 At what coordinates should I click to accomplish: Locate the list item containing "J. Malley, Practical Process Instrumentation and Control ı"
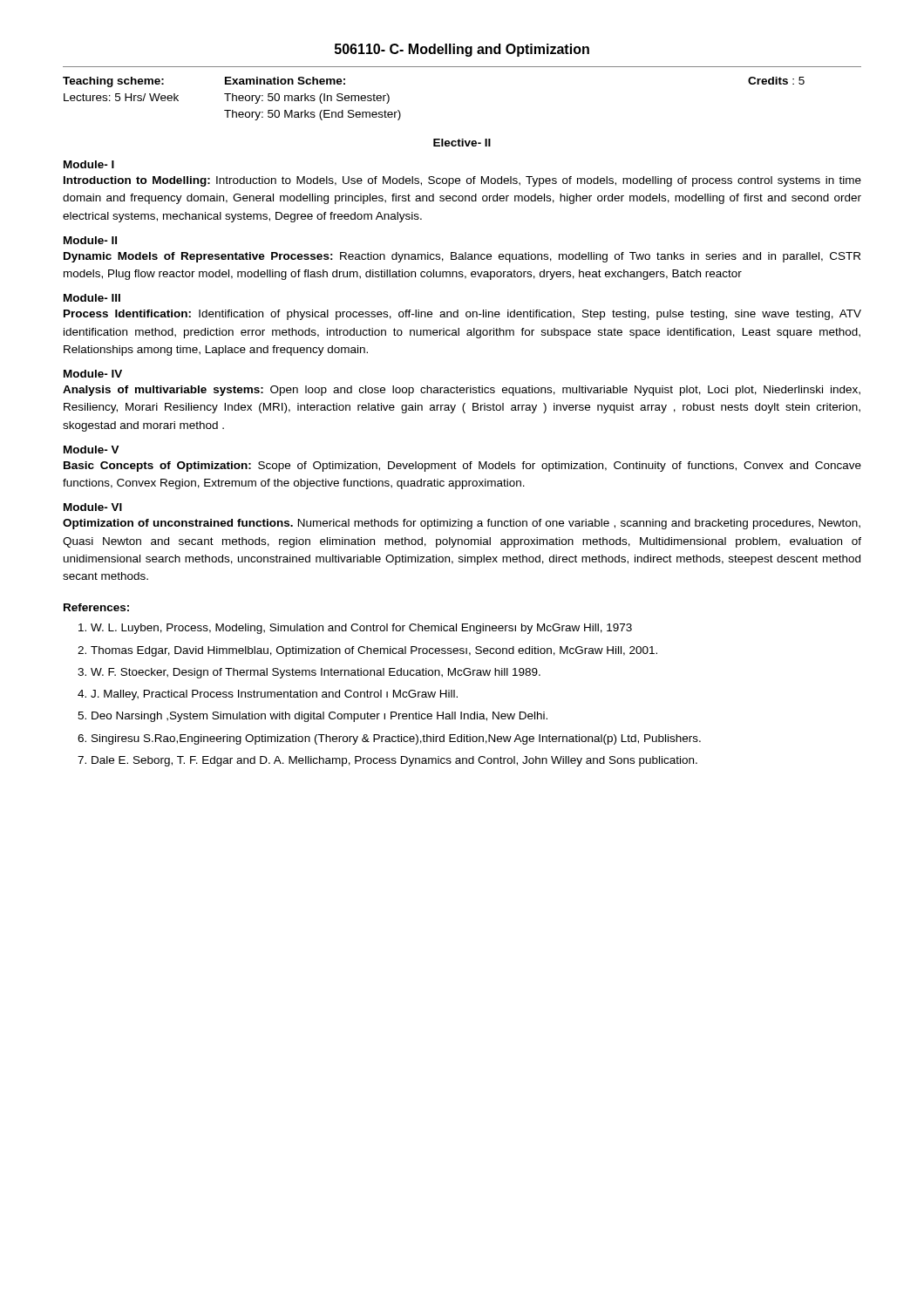click(275, 694)
